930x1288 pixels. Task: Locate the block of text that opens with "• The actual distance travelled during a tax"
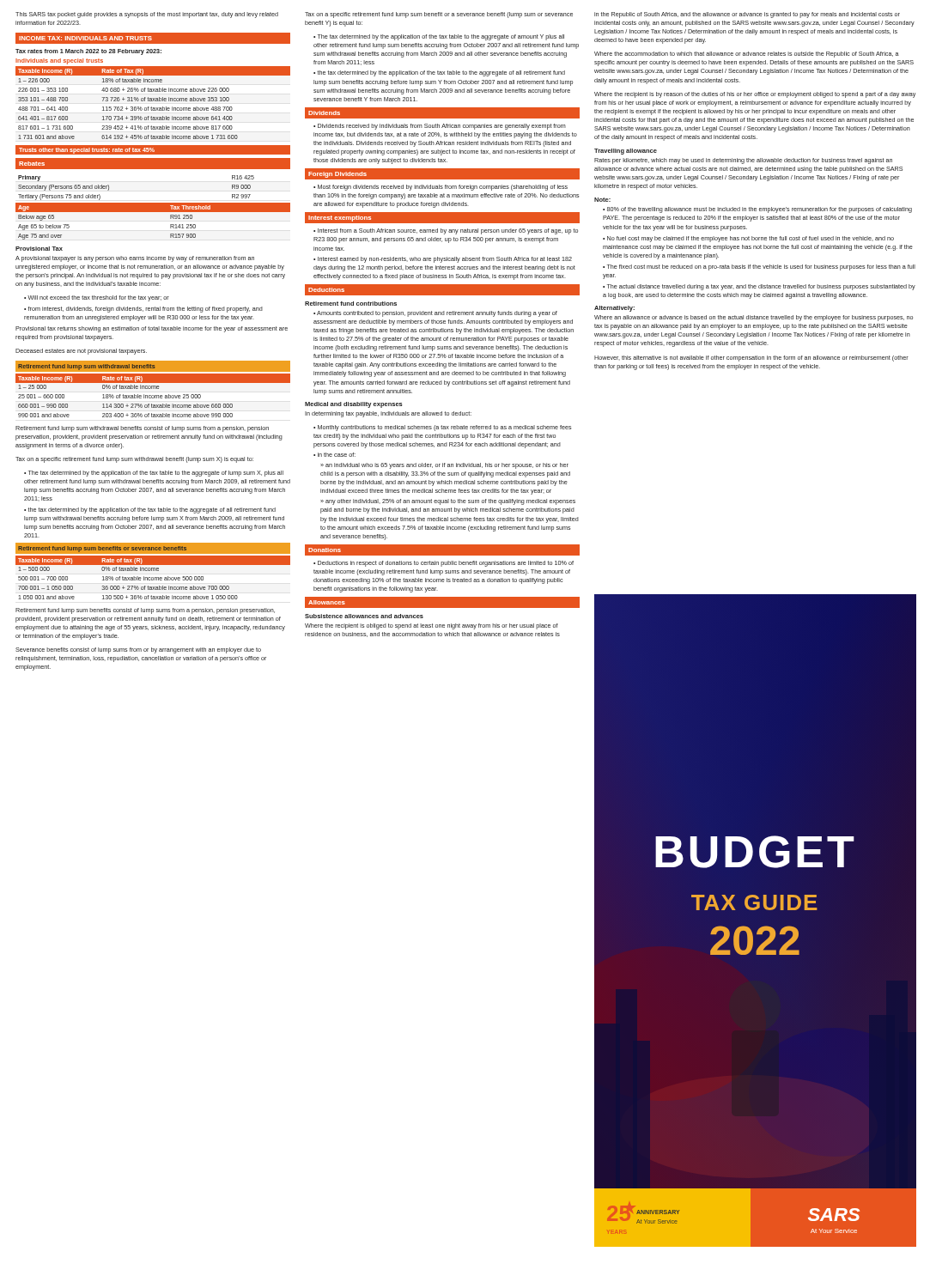759,291
